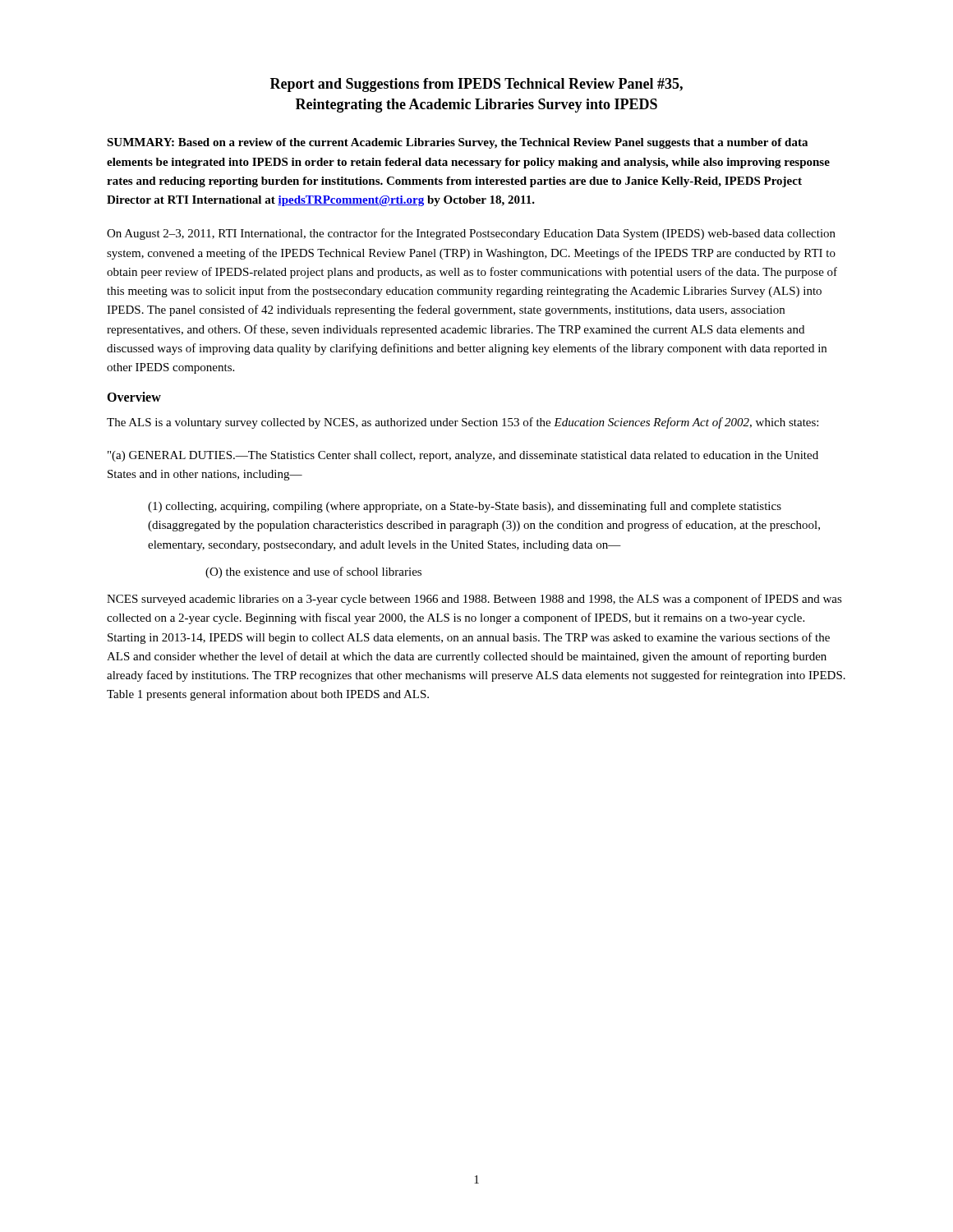953x1232 pixels.
Task: Find the text block that says "NCES surveyed academic libraries on a"
Action: pyautogui.click(x=476, y=647)
